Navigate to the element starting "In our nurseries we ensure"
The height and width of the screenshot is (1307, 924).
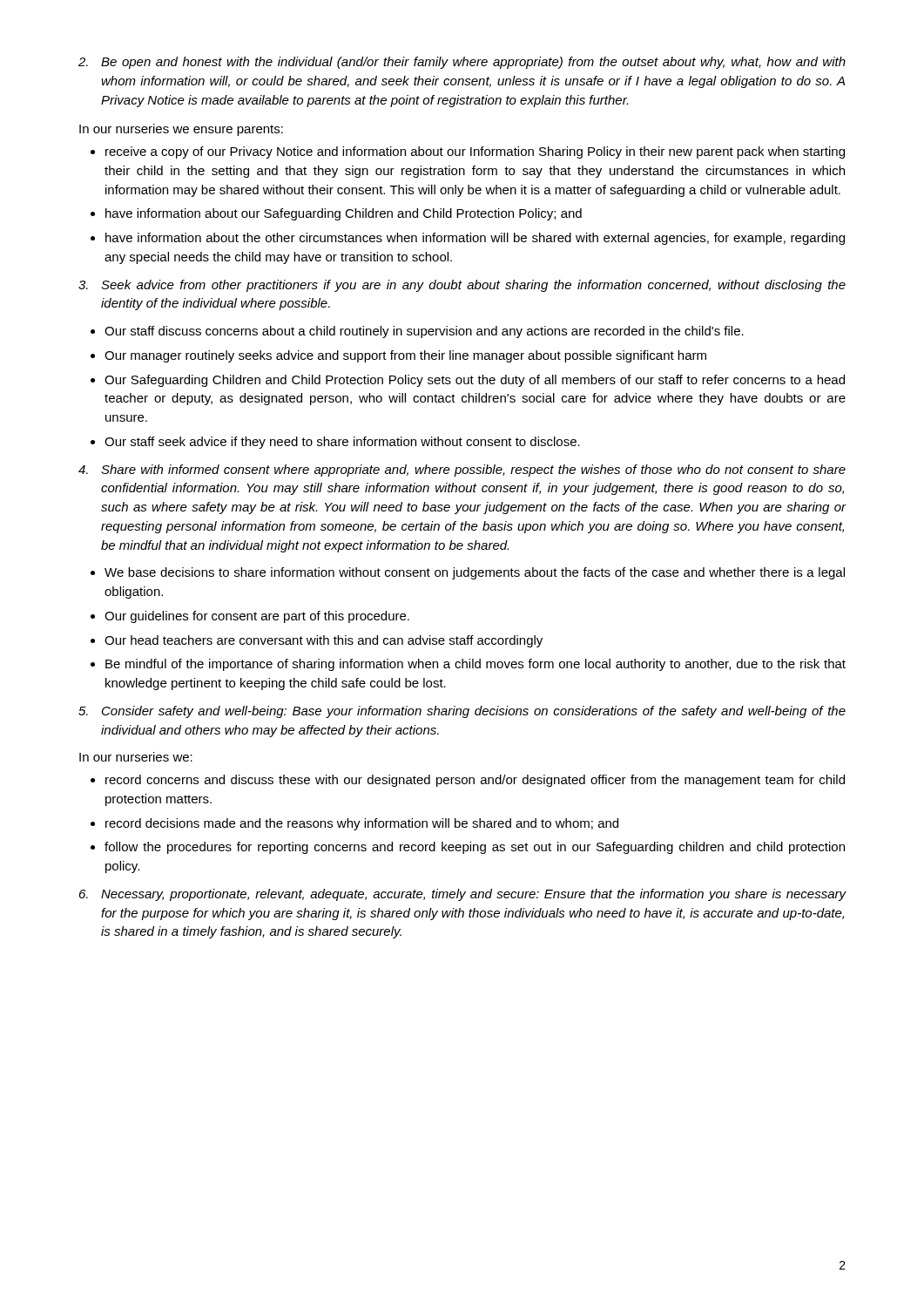point(181,129)
